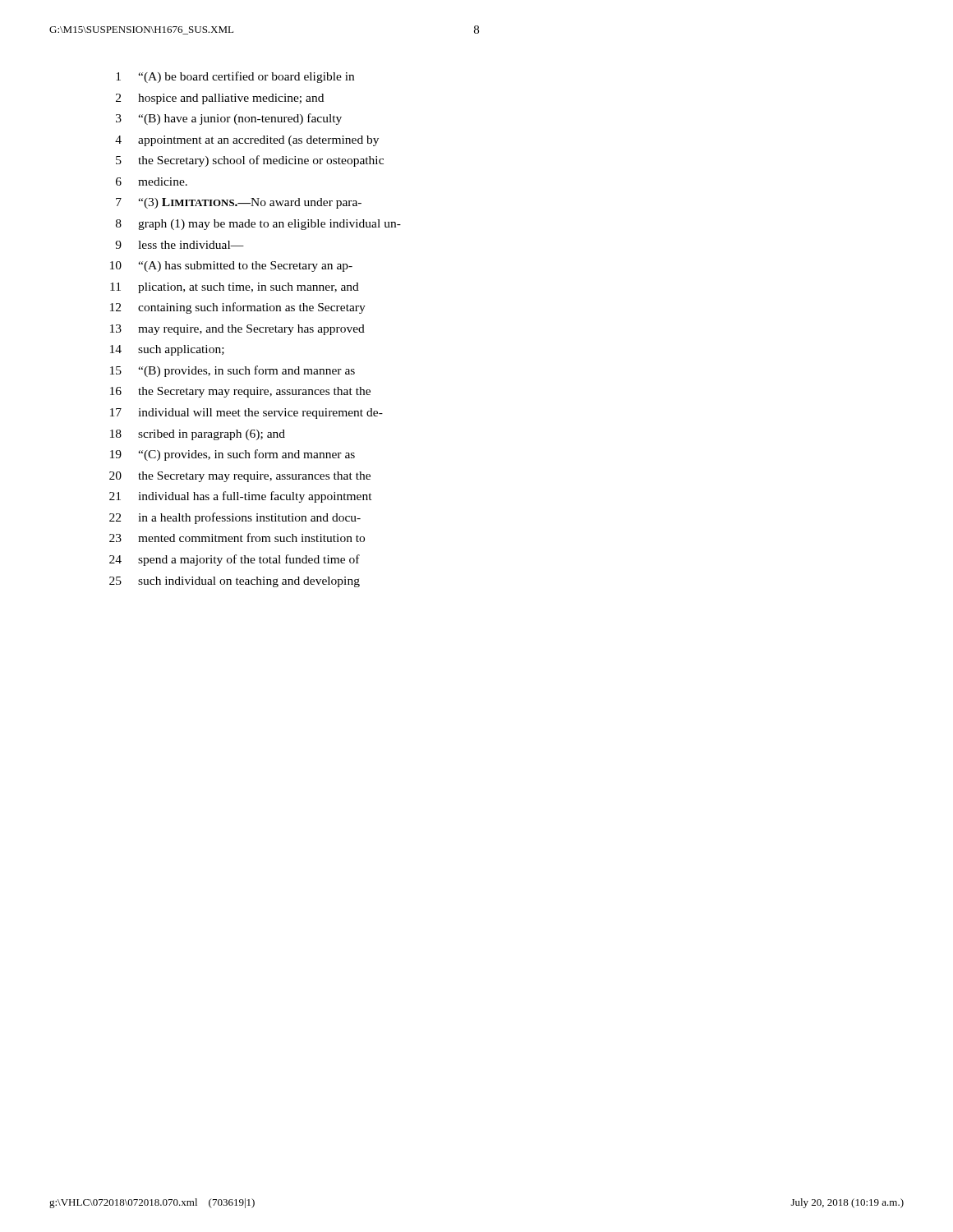
Task: Where is the passage that starts "12 containing such information as the"?
Action: coord(238,308)
